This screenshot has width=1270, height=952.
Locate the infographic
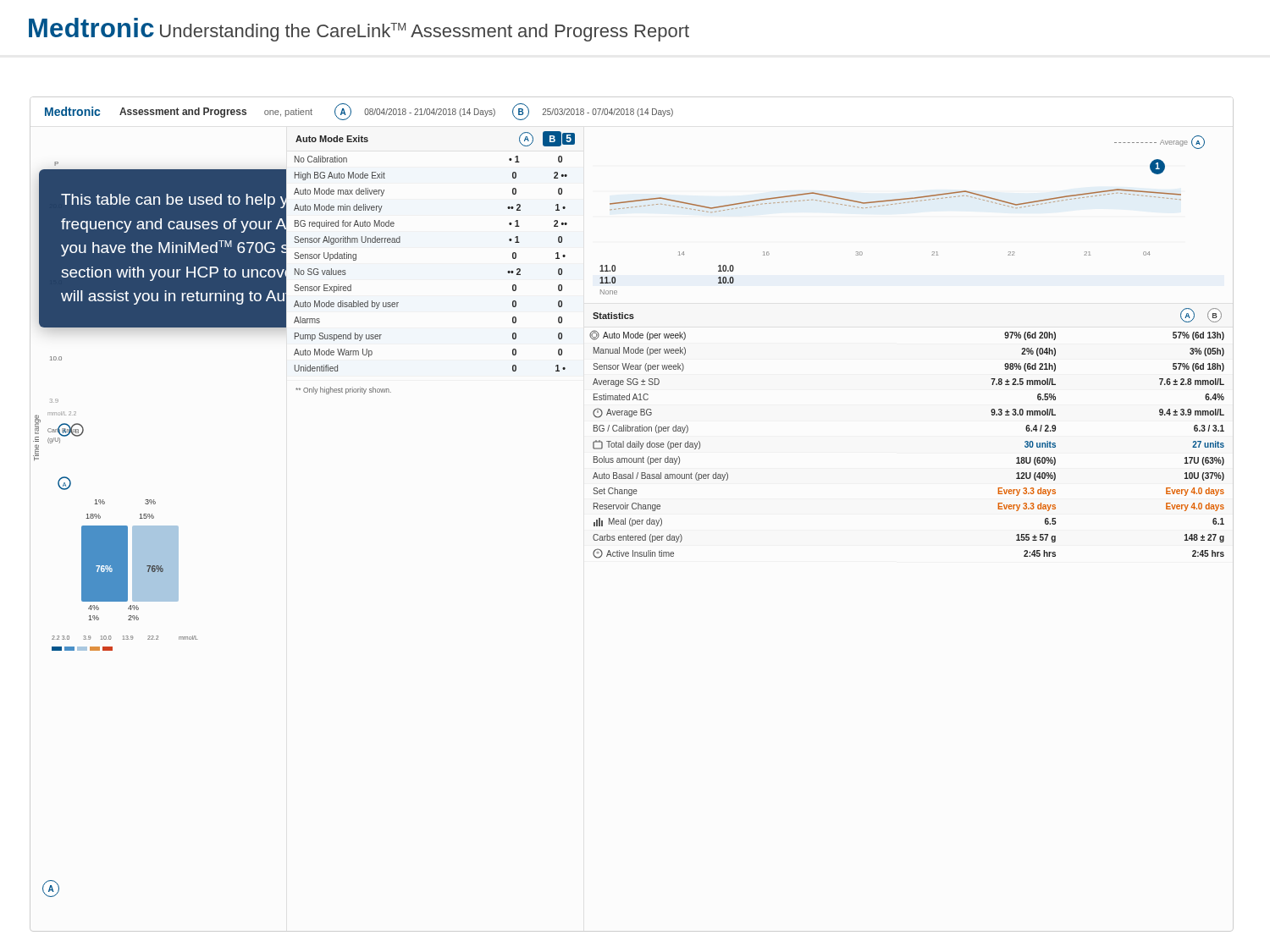coord(632,514)
